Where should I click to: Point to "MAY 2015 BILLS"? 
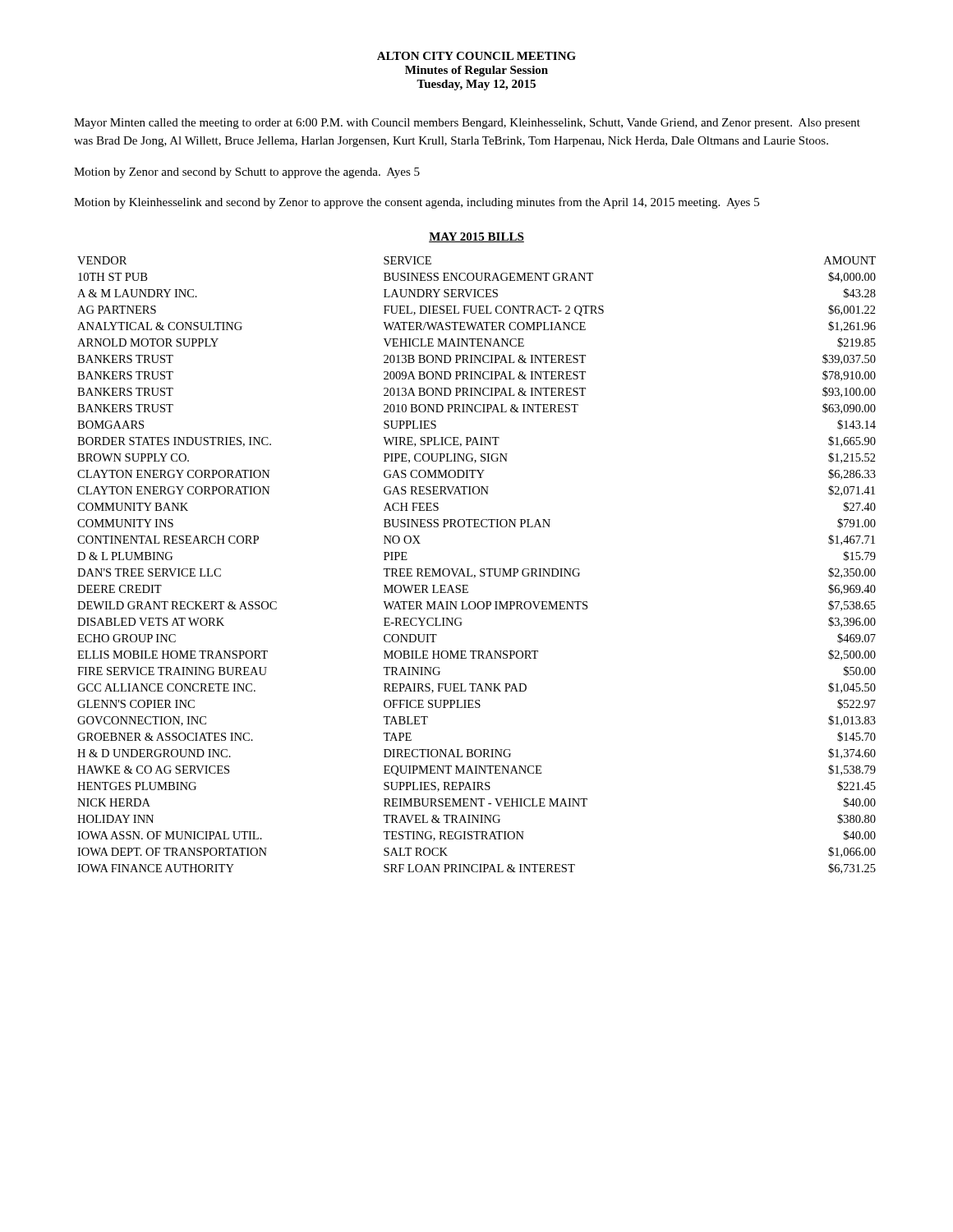tap(476, 237)
